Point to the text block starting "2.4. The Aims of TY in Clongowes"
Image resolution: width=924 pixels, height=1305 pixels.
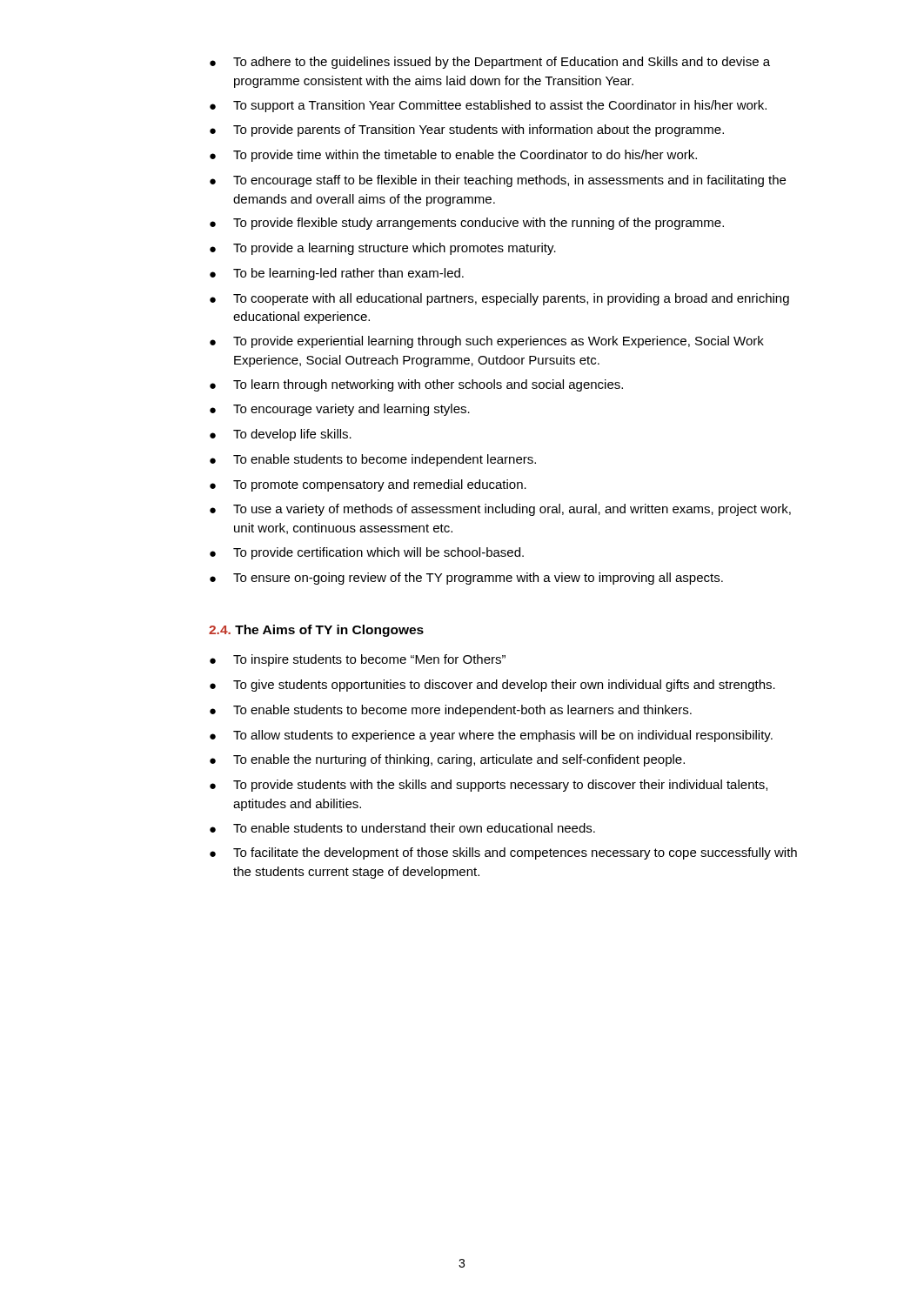(316, 630)
